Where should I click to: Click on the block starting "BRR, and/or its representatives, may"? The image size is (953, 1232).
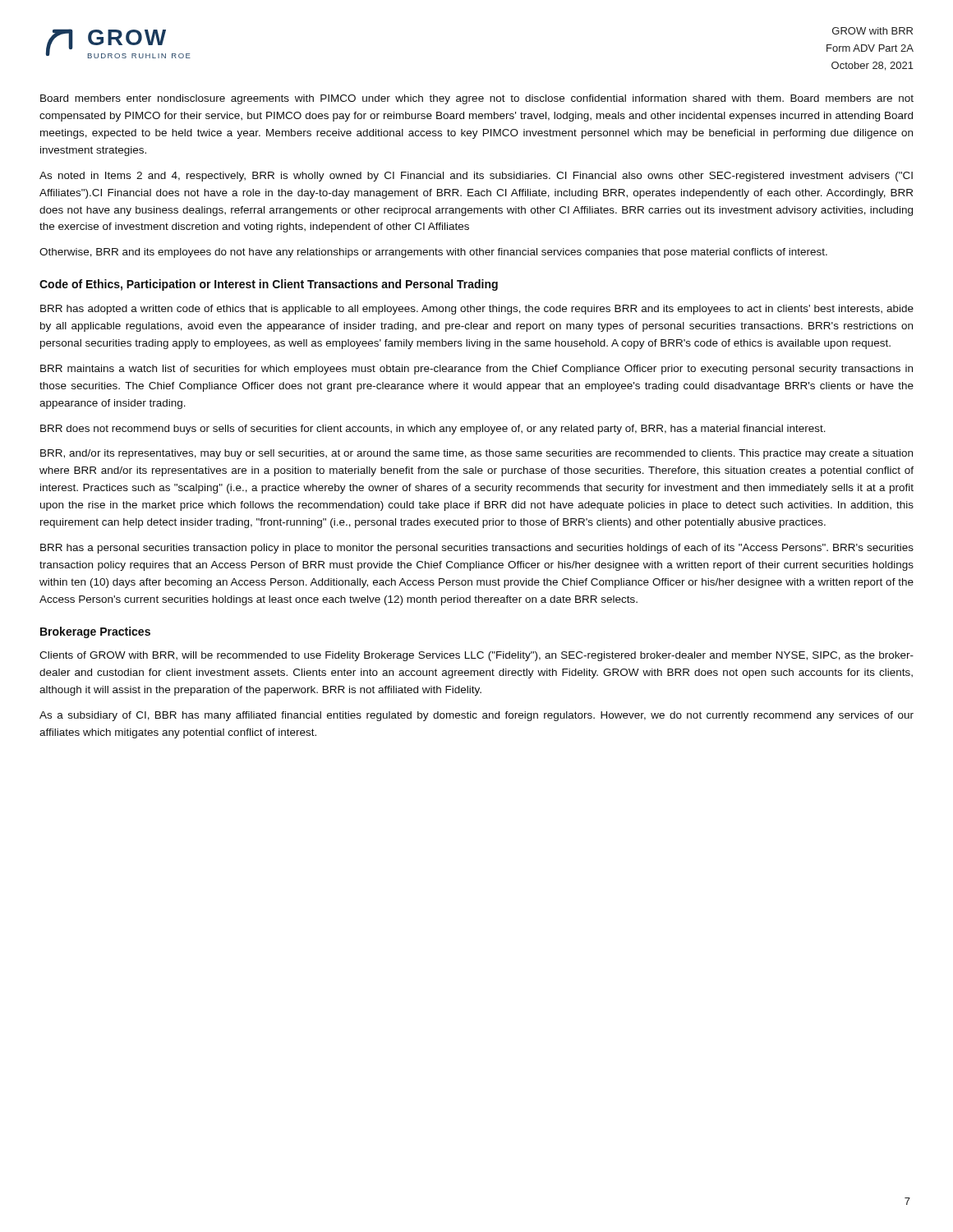coord(476,488)
